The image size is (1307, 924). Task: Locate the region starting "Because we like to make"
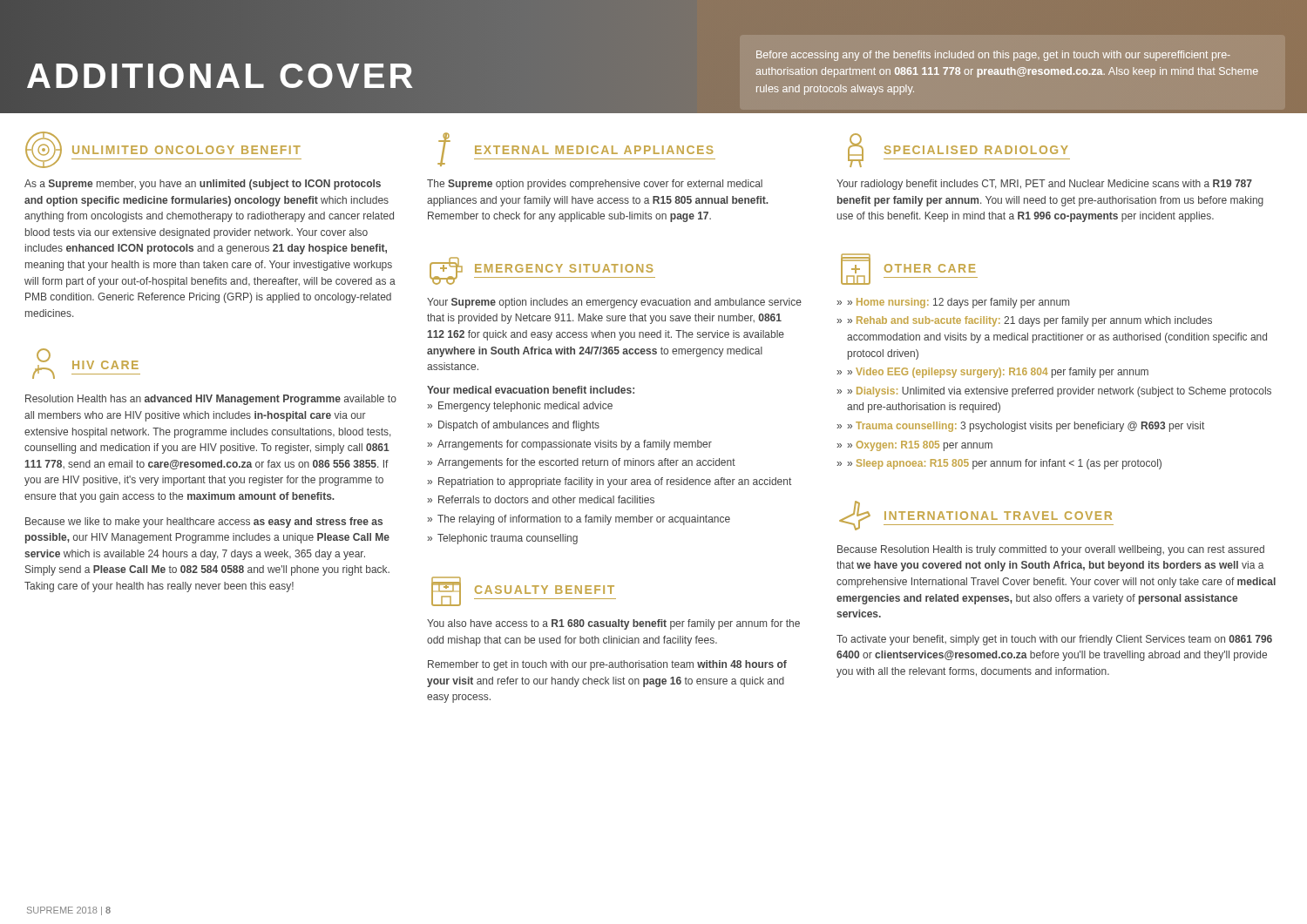[207, 554]
